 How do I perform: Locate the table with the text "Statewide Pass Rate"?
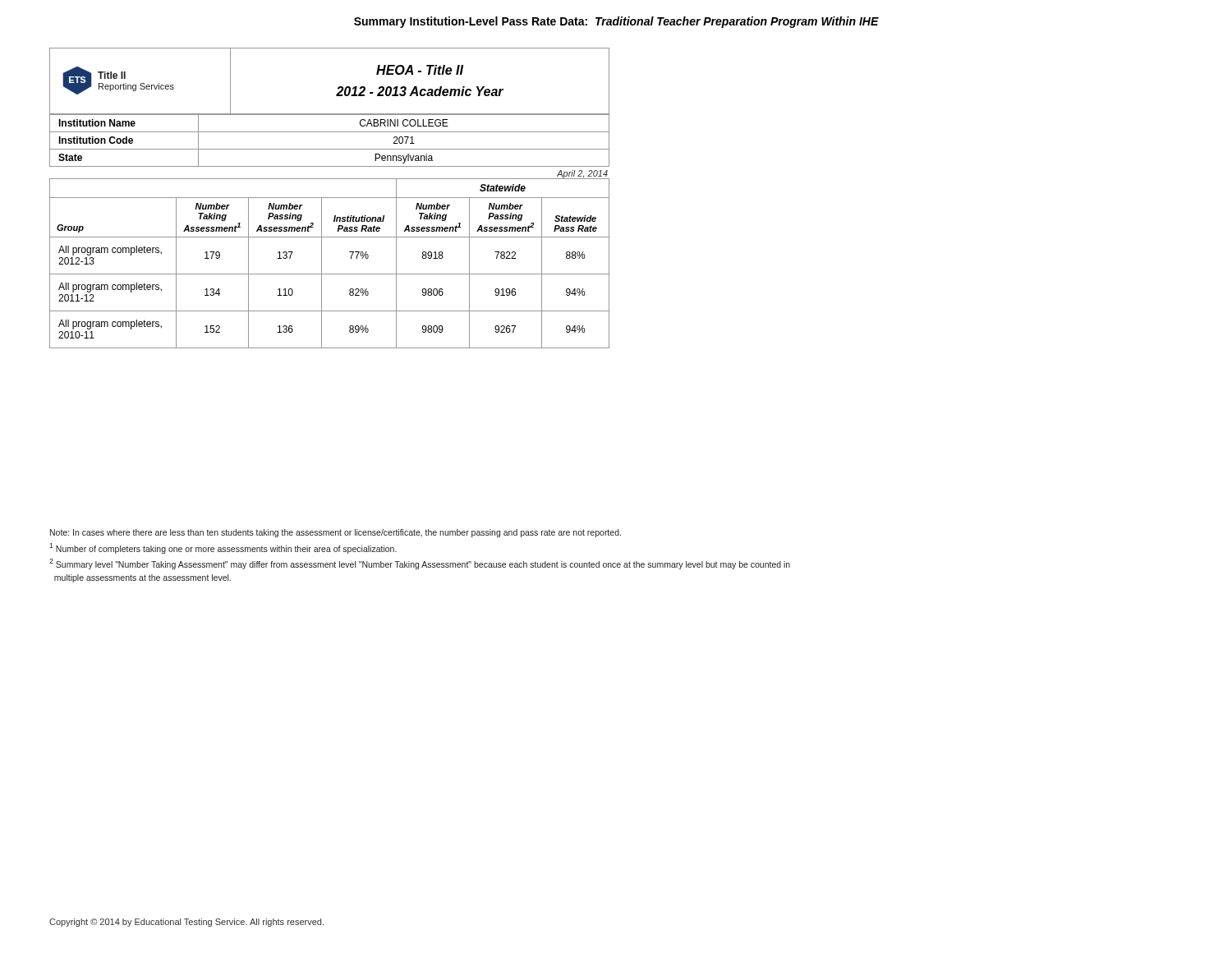(329, 263)
